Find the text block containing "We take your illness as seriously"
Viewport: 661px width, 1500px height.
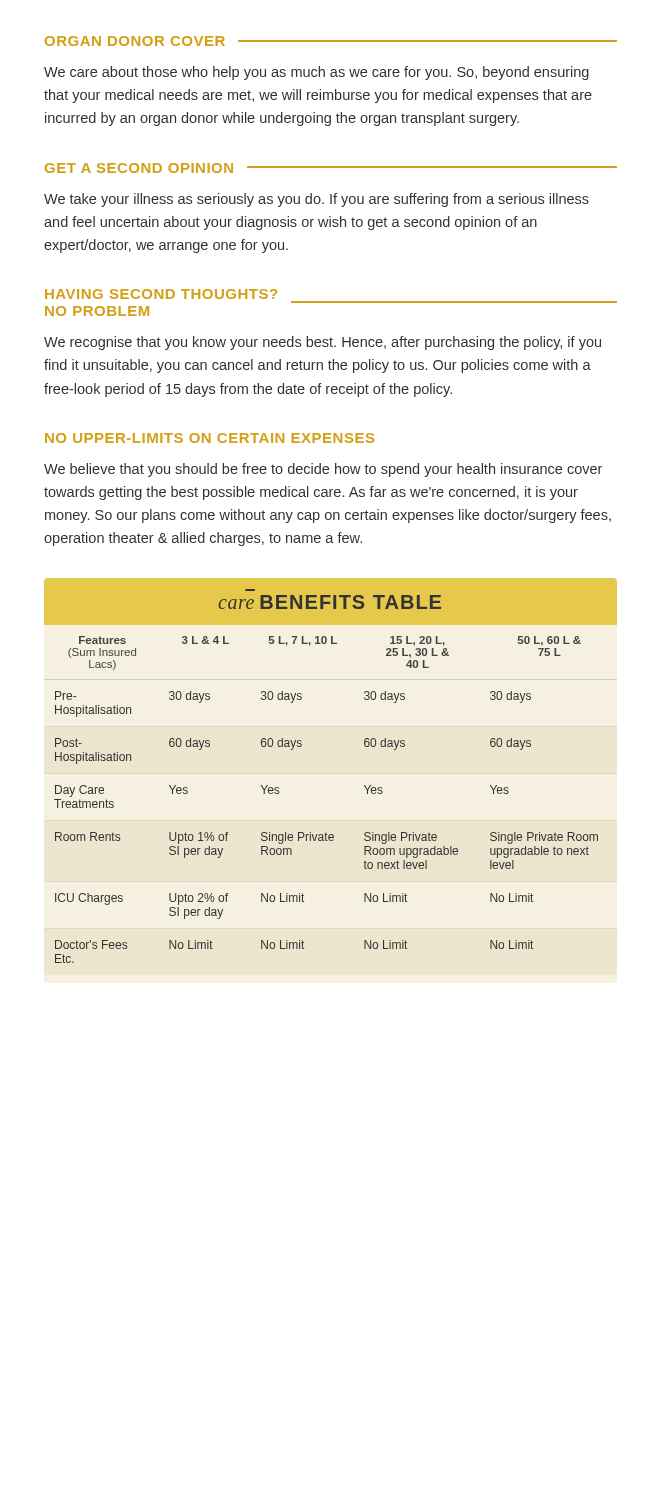[x=317, y=222]
